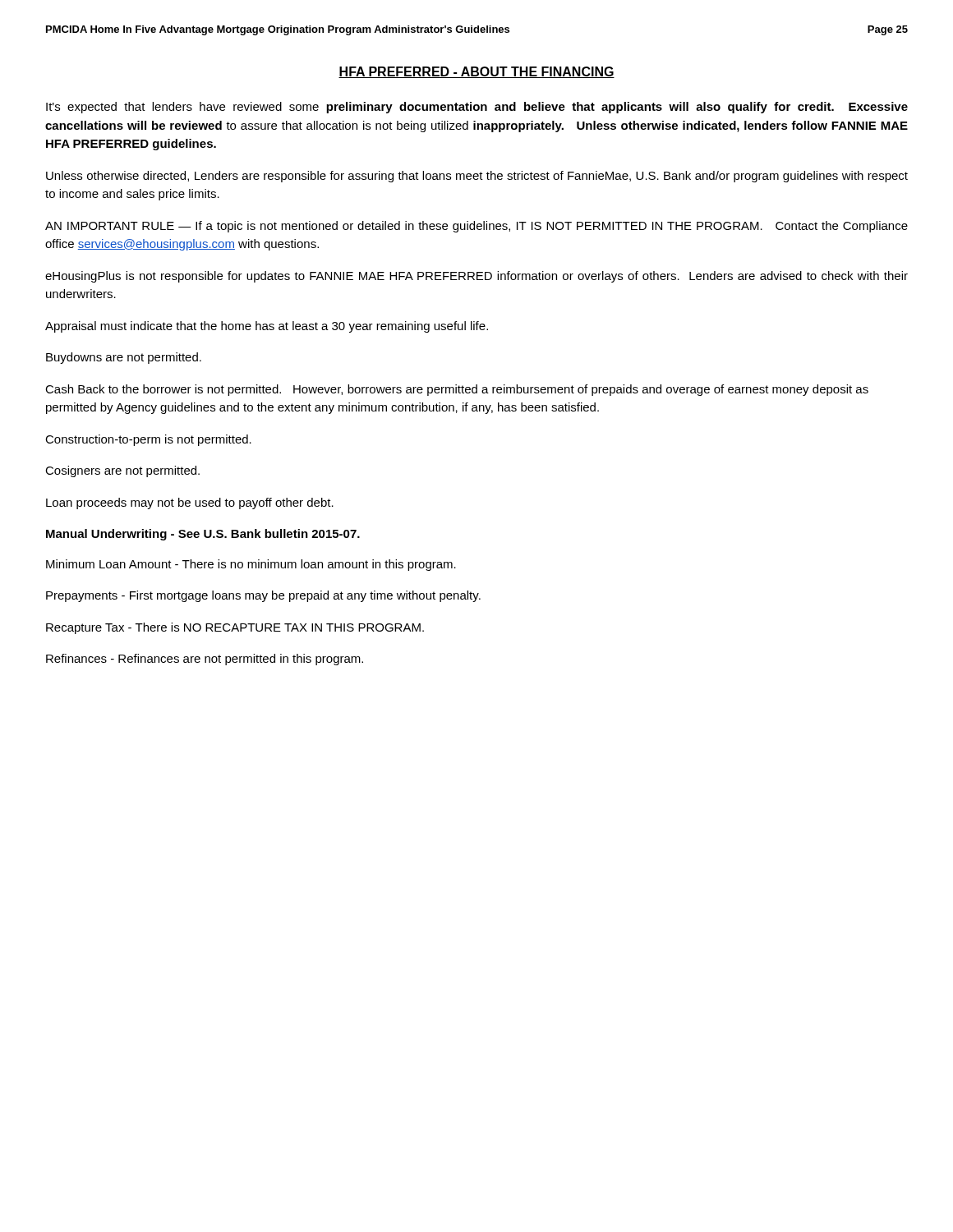This screenshot has height=1232, width=953.
Task: Click where it says "Buydowns are not permitted."
Action: (124, 357)
